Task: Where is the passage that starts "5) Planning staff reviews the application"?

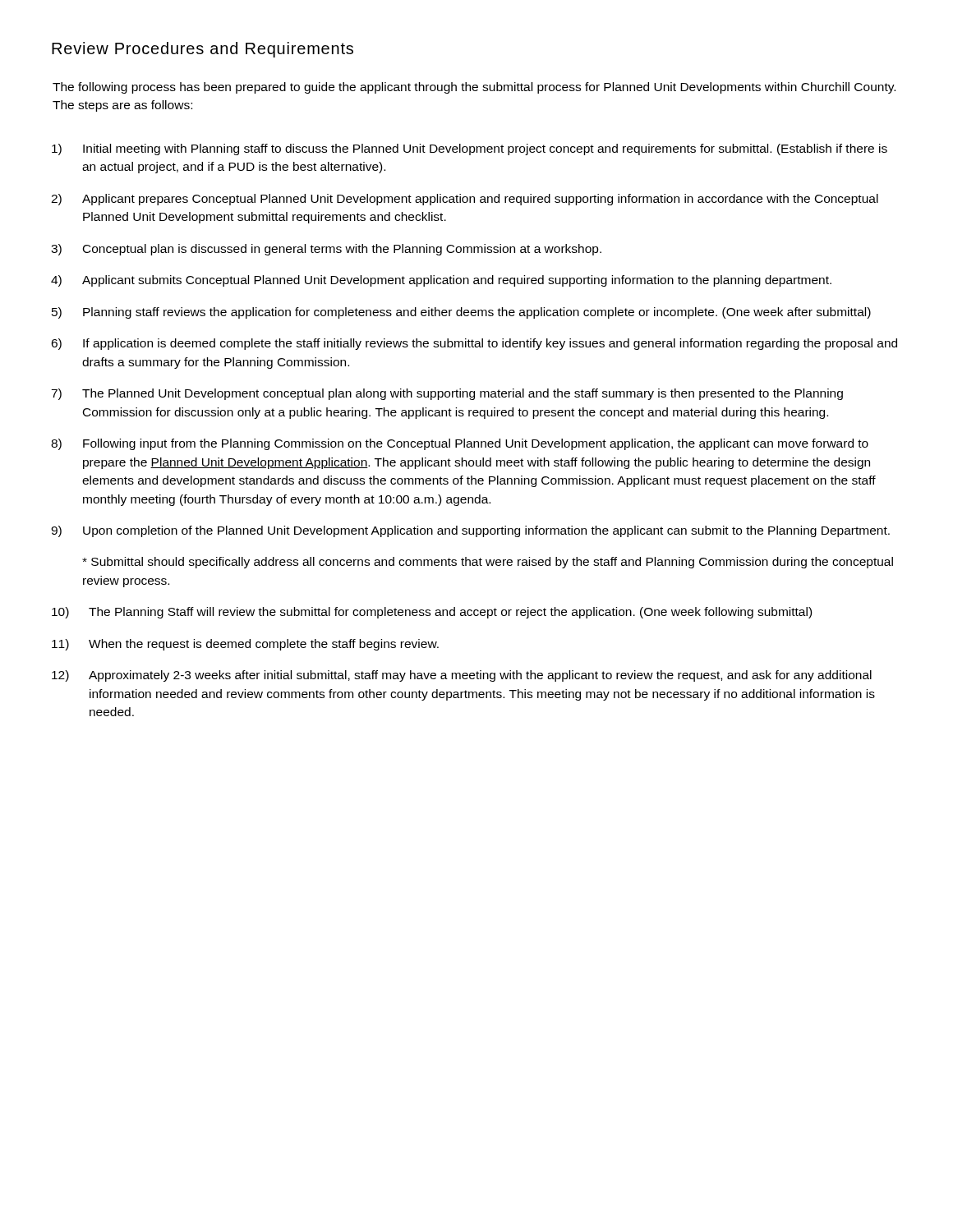Action: point(476,312)
